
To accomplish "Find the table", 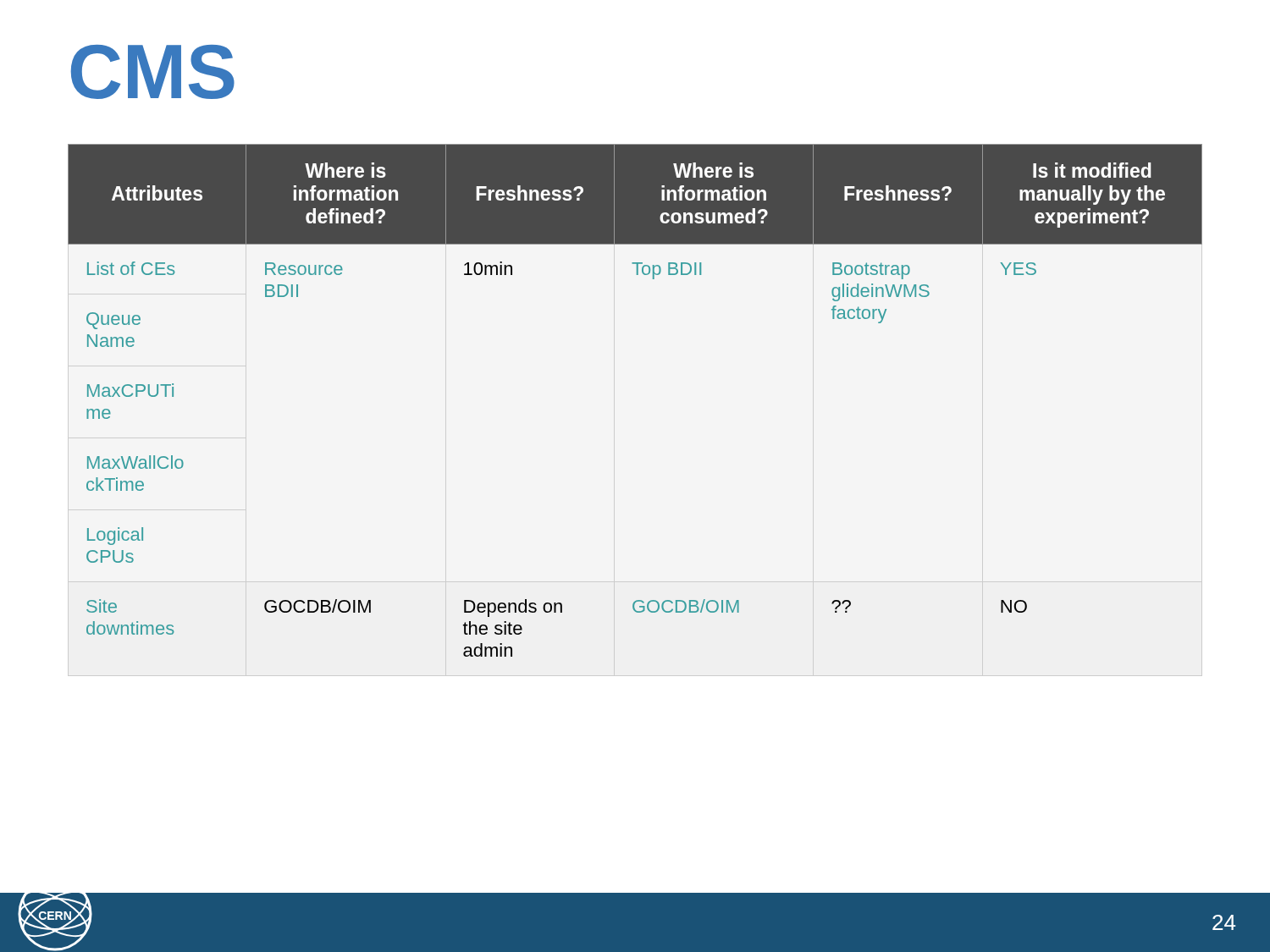I will tap(635, 410).
